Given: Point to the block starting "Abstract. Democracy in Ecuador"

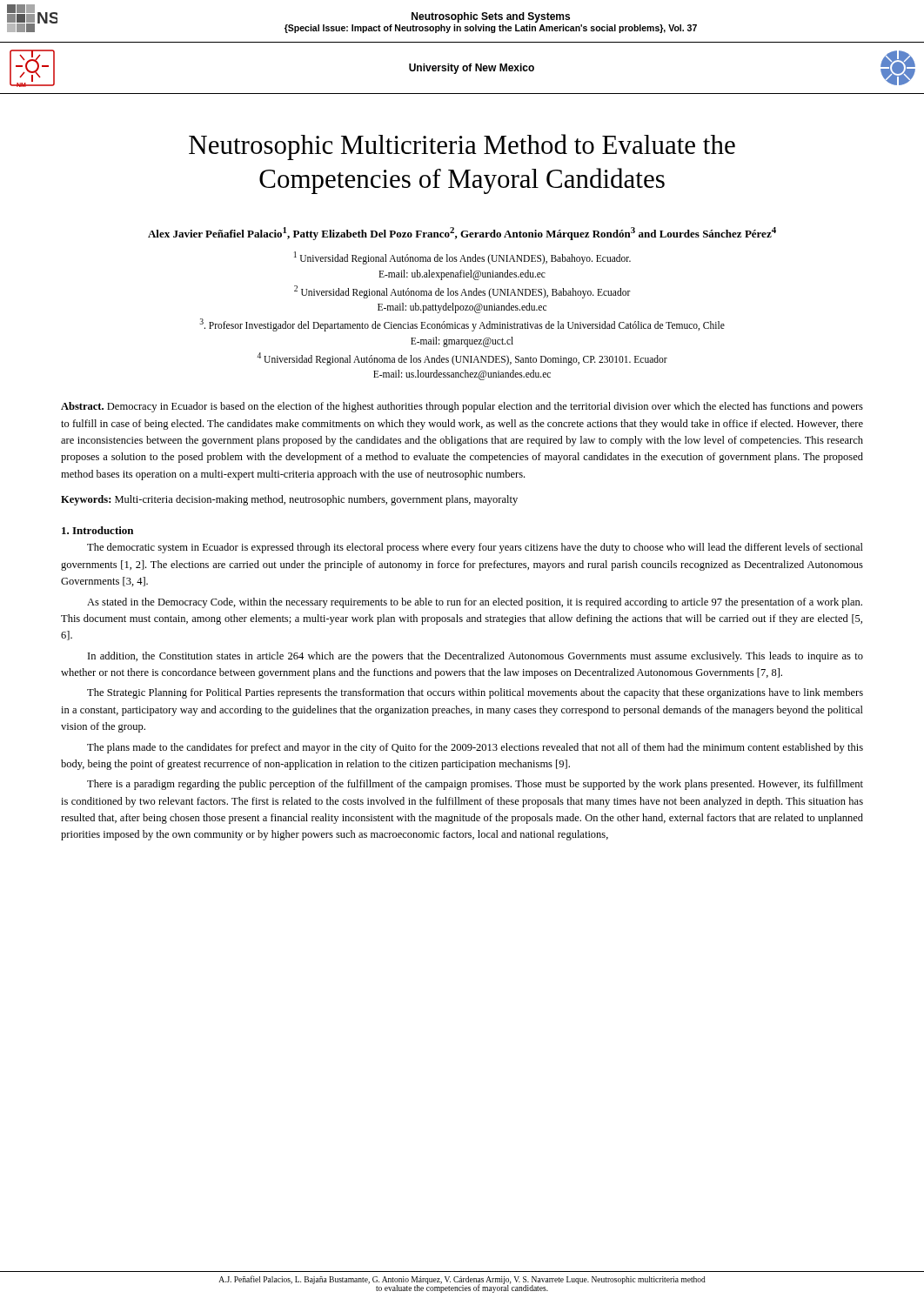Looking at the screenshot, I should click(462, 441).
